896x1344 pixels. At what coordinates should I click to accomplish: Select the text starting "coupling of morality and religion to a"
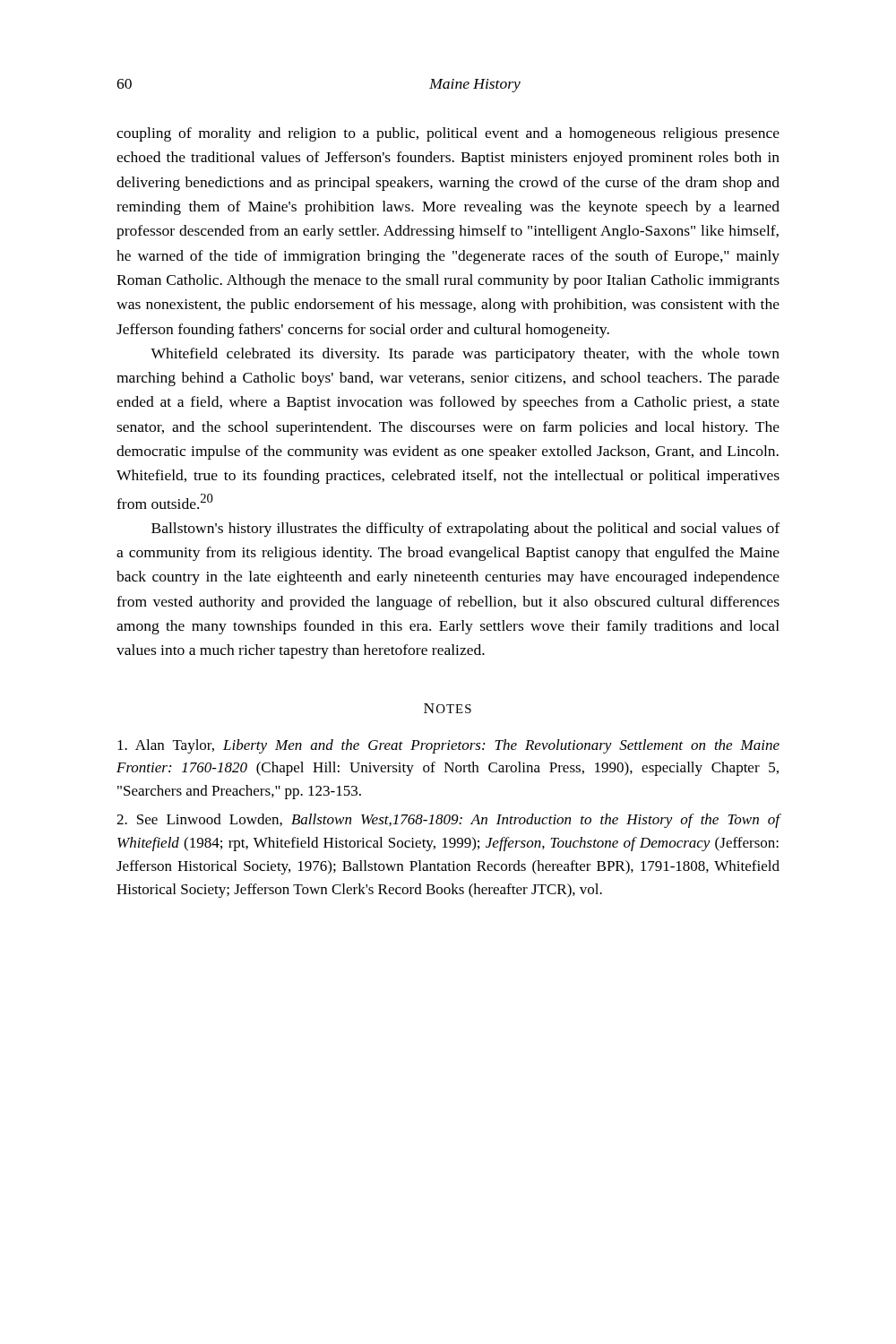(x=448, y=392)
